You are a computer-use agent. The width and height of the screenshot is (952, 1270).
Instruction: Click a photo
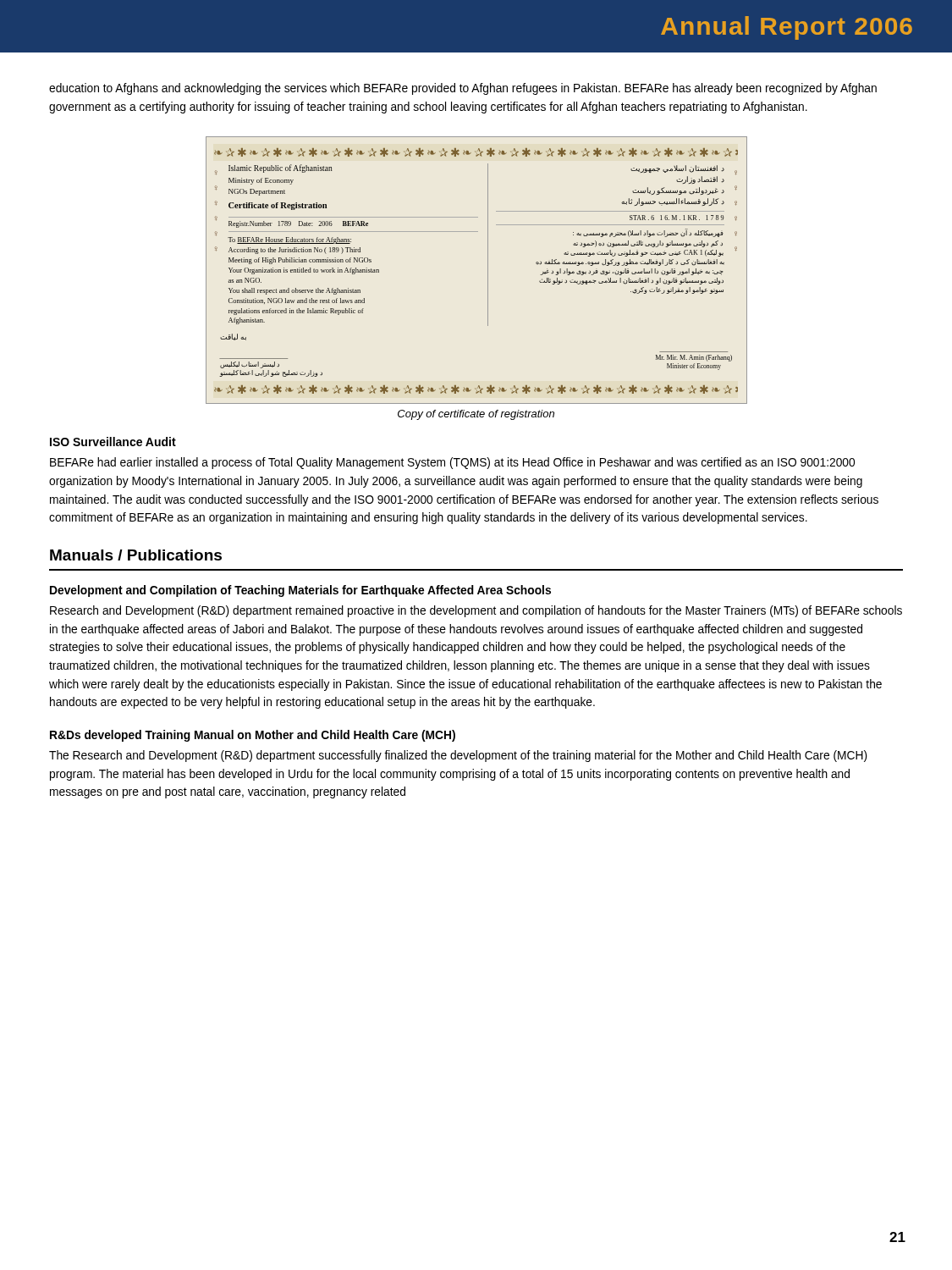coord(476,270)
